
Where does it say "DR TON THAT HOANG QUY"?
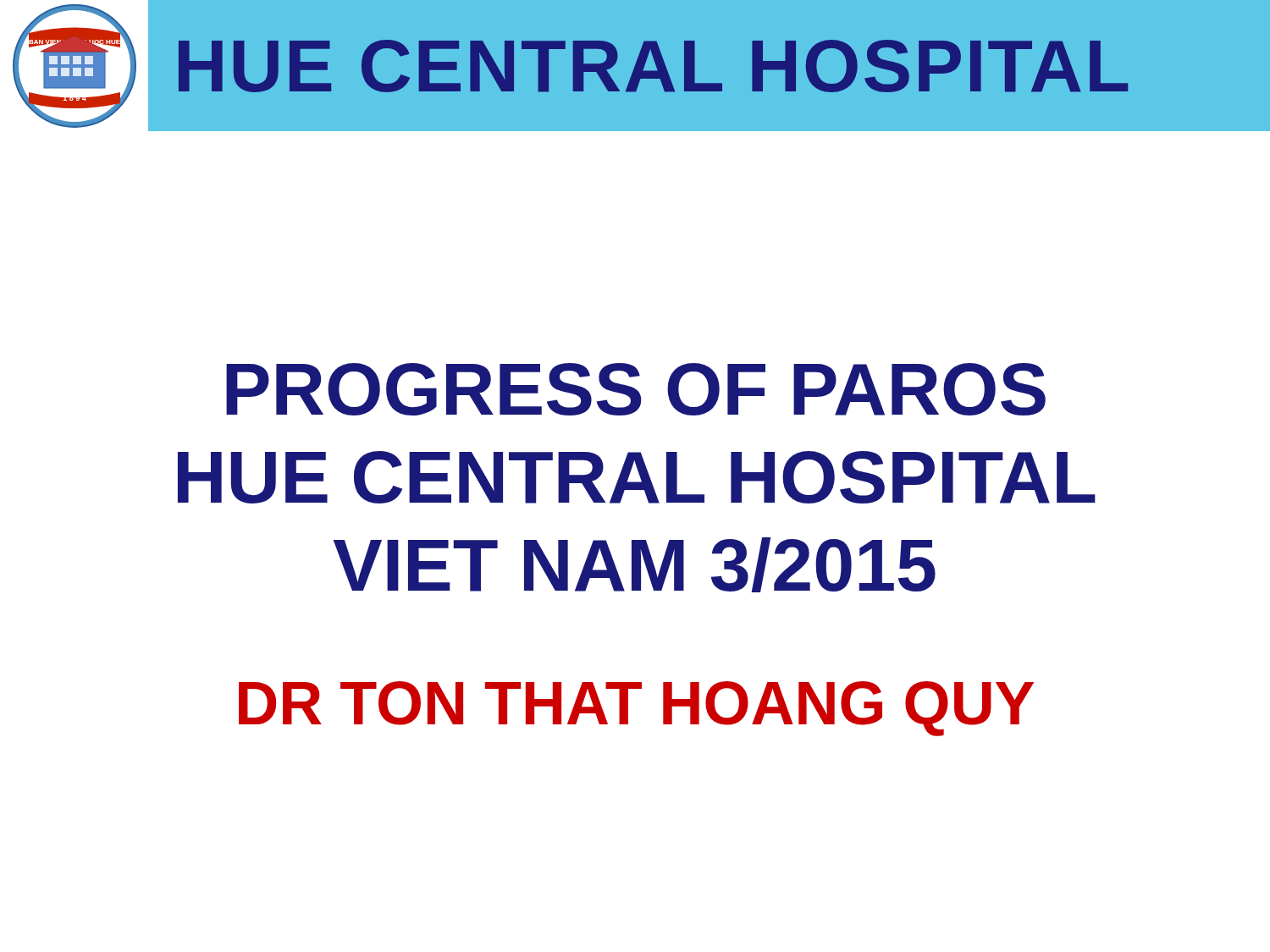635,703
